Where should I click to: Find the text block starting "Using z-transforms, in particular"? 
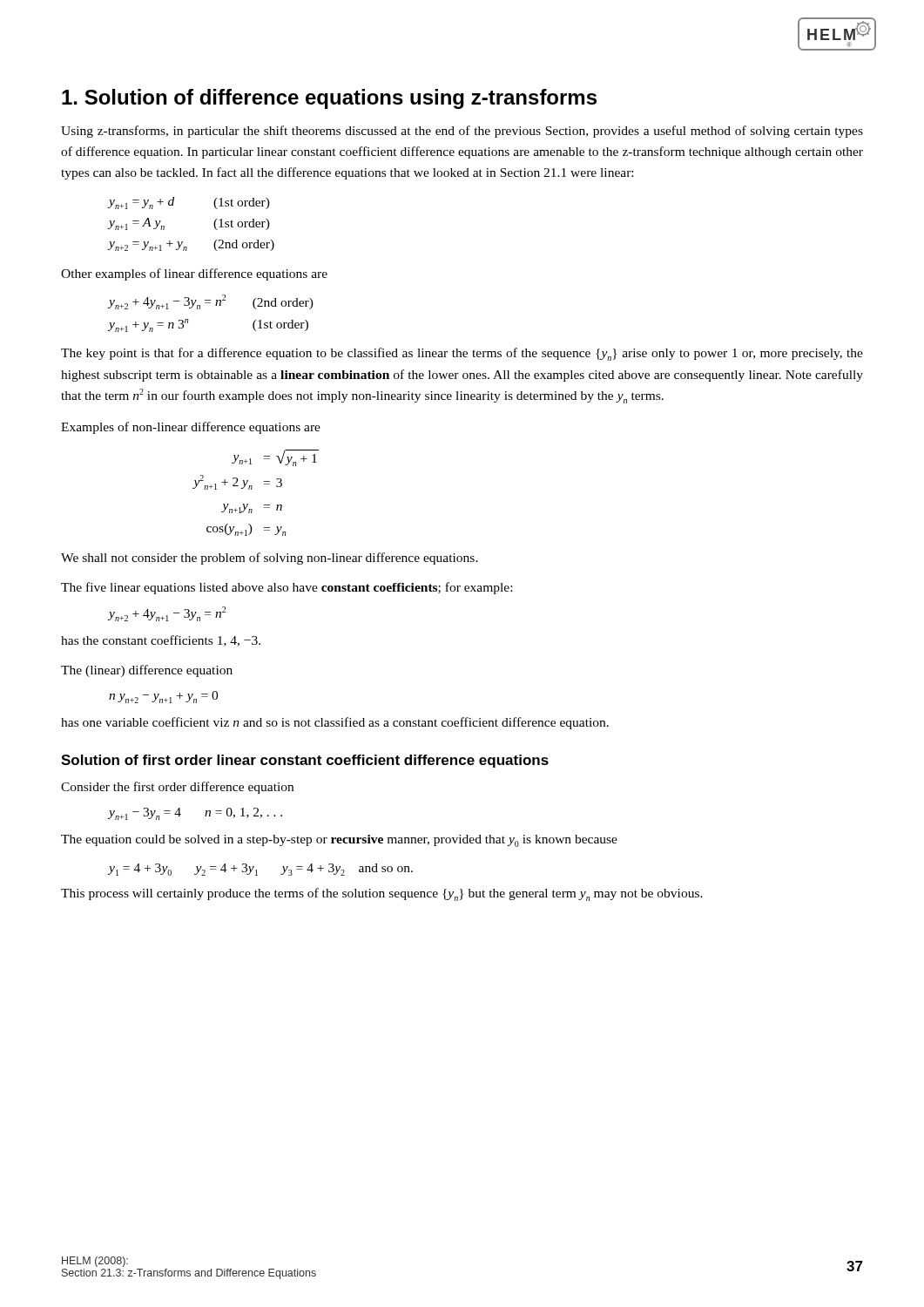click(462, 152)
